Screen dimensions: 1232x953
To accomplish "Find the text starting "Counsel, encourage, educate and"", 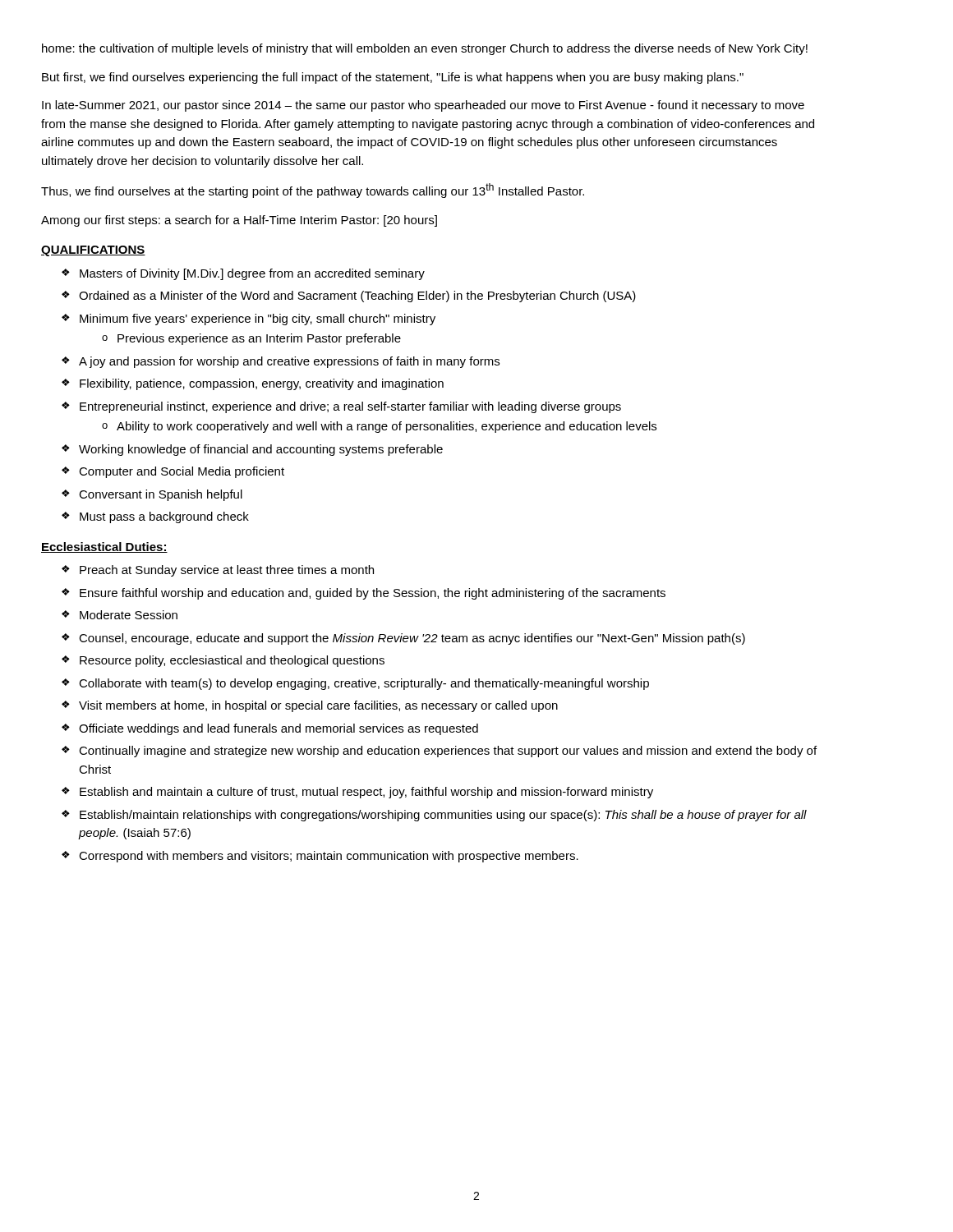I will (412, 637).
